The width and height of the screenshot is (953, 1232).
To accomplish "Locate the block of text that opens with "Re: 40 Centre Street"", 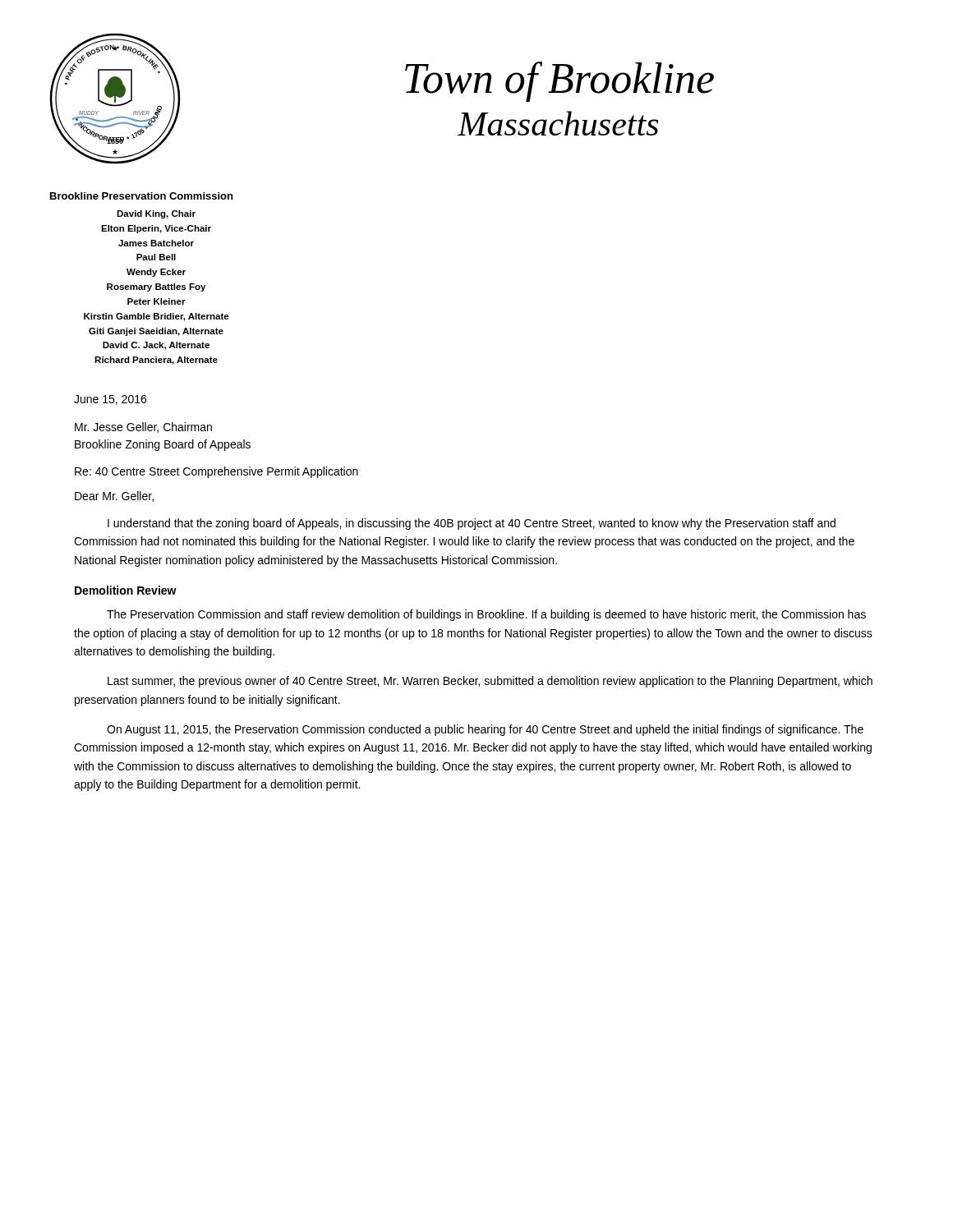I will pyautogui.click(x=216, y=471).
